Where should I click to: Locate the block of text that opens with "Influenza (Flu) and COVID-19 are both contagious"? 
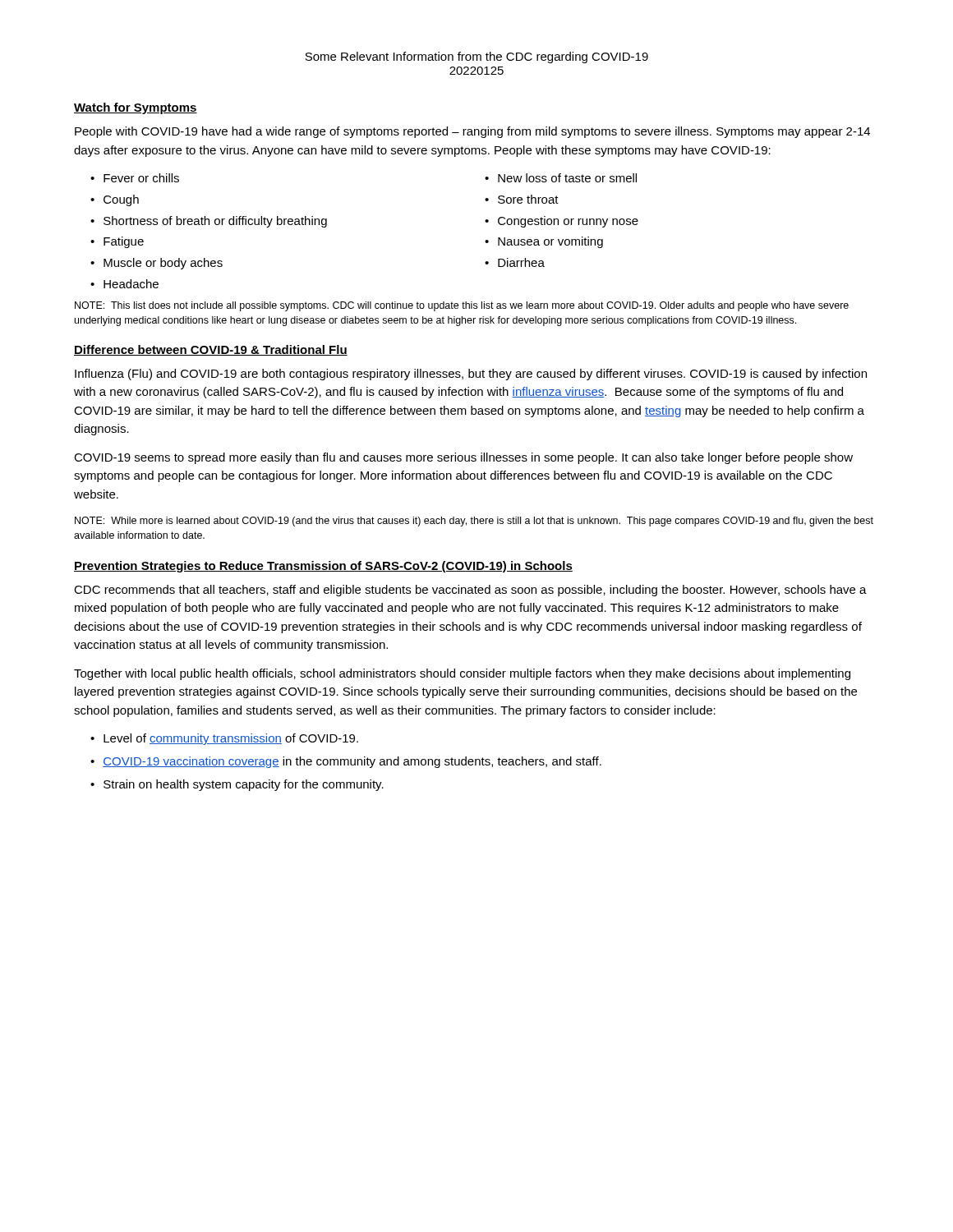[471, 401]
